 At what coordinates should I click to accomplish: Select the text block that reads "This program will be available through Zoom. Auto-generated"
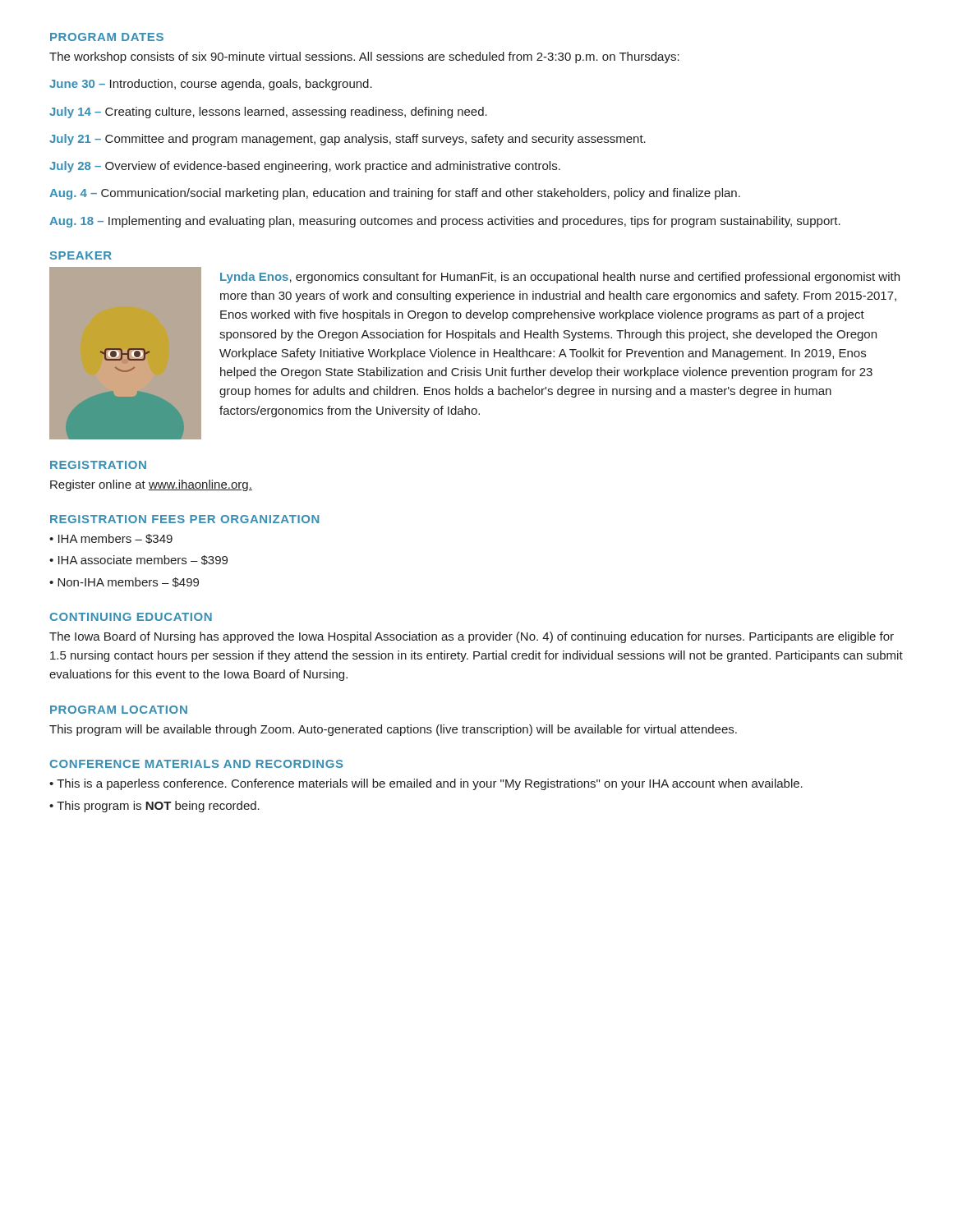(x=393, y=729)
